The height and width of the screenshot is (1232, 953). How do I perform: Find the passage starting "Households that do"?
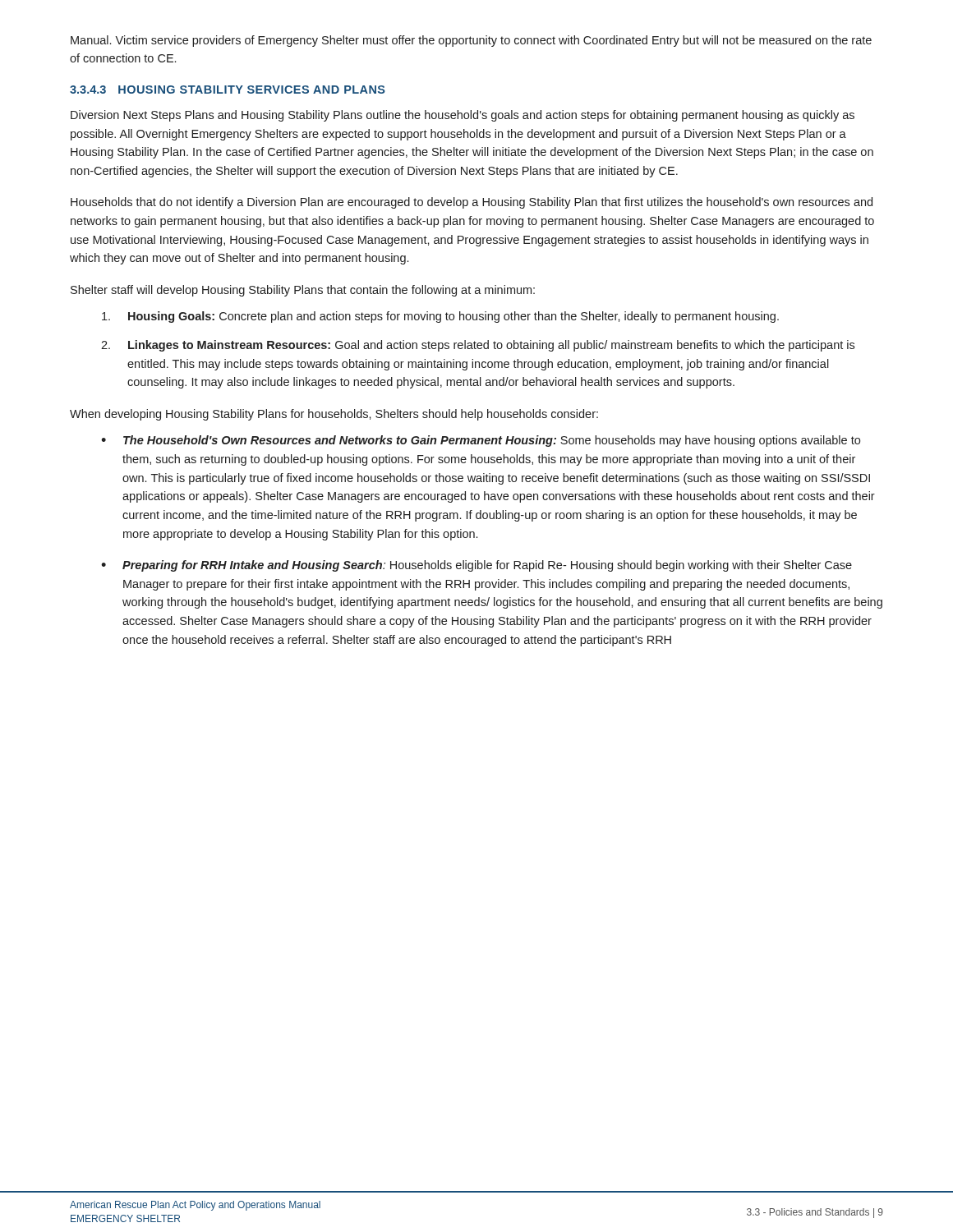pos(472,230)
